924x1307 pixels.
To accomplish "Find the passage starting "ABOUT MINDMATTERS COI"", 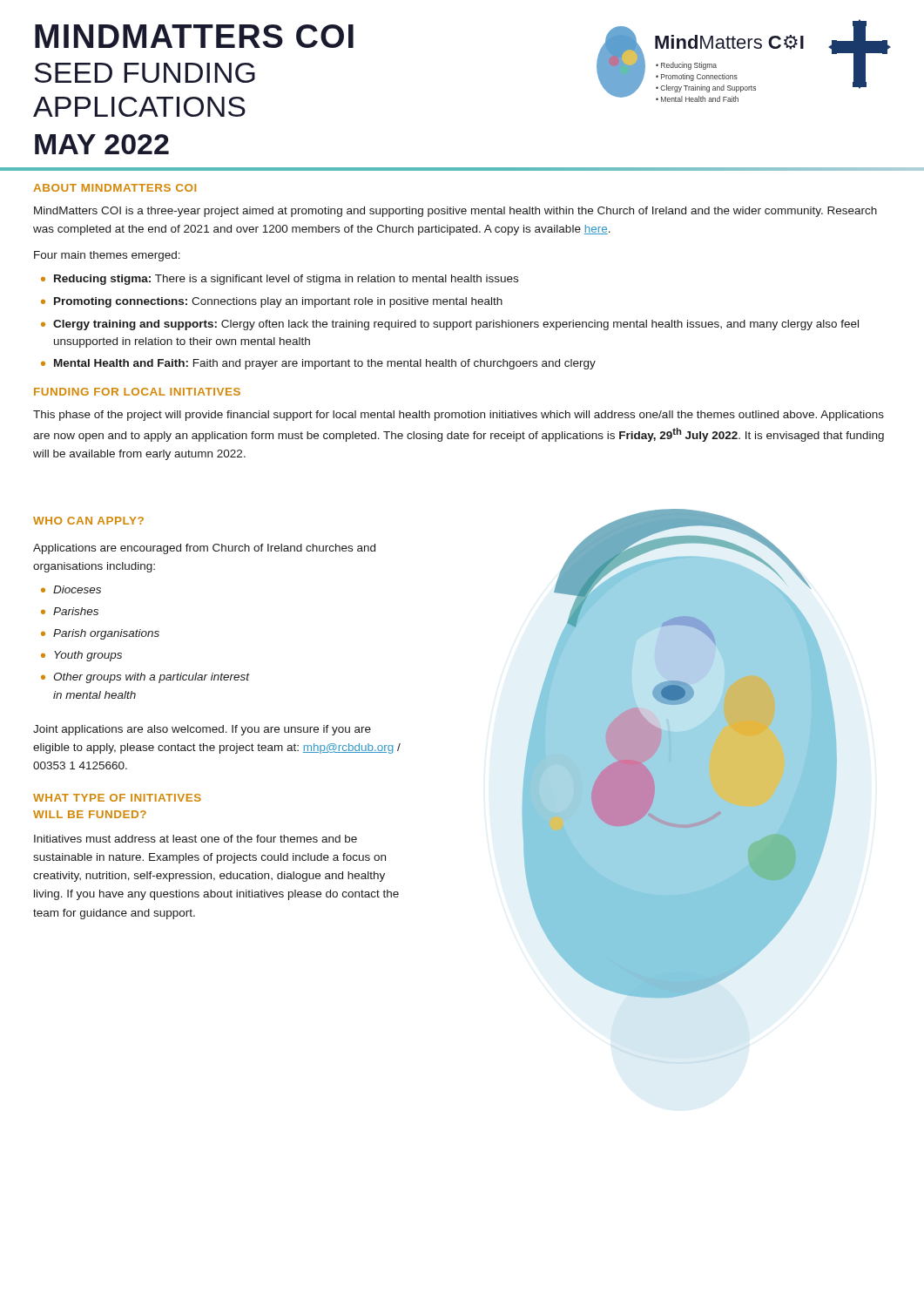I will pos(115,188).
